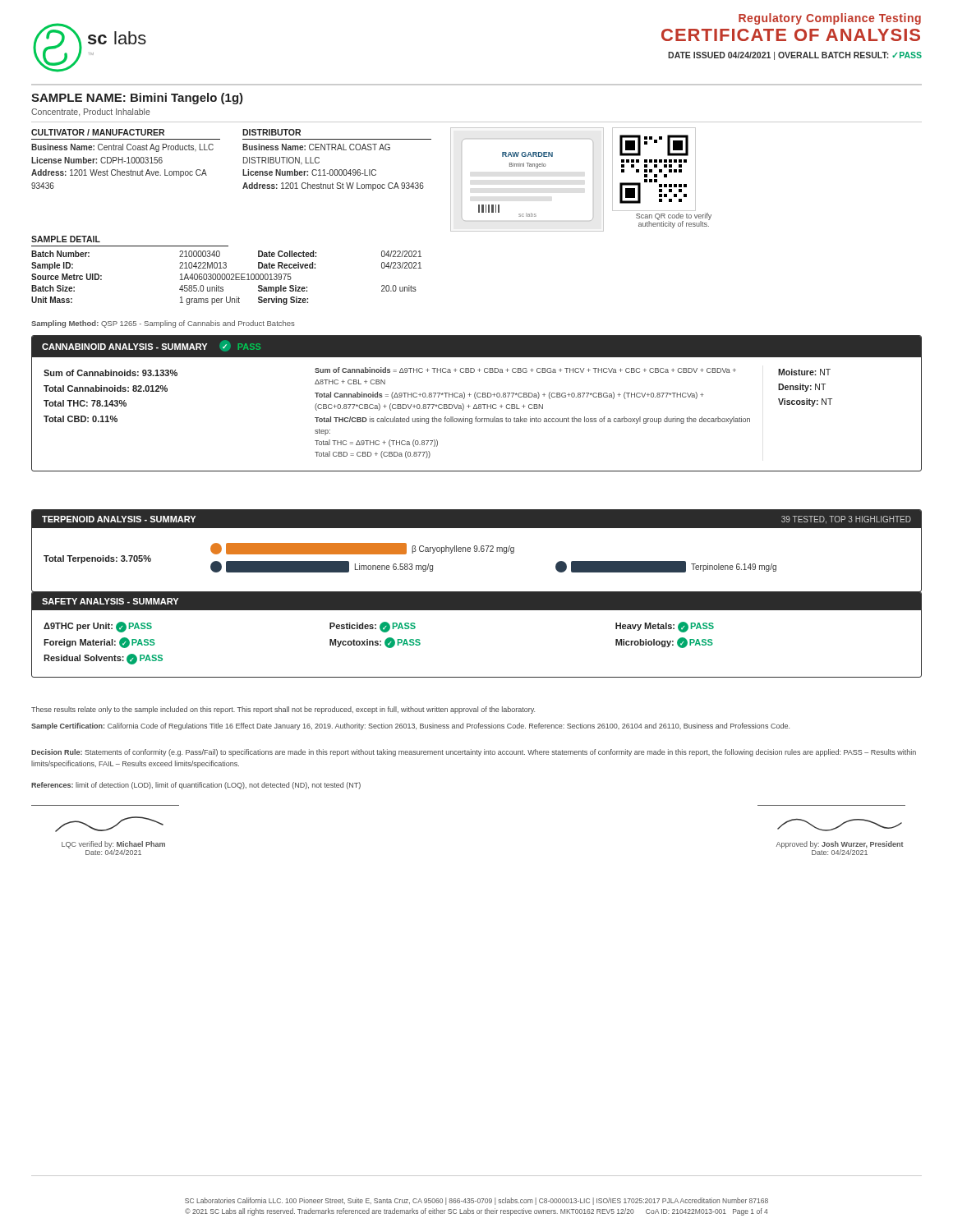Find the table that mentions "1 grams per Unit"

pyautogui.click(x=233, y=277)
